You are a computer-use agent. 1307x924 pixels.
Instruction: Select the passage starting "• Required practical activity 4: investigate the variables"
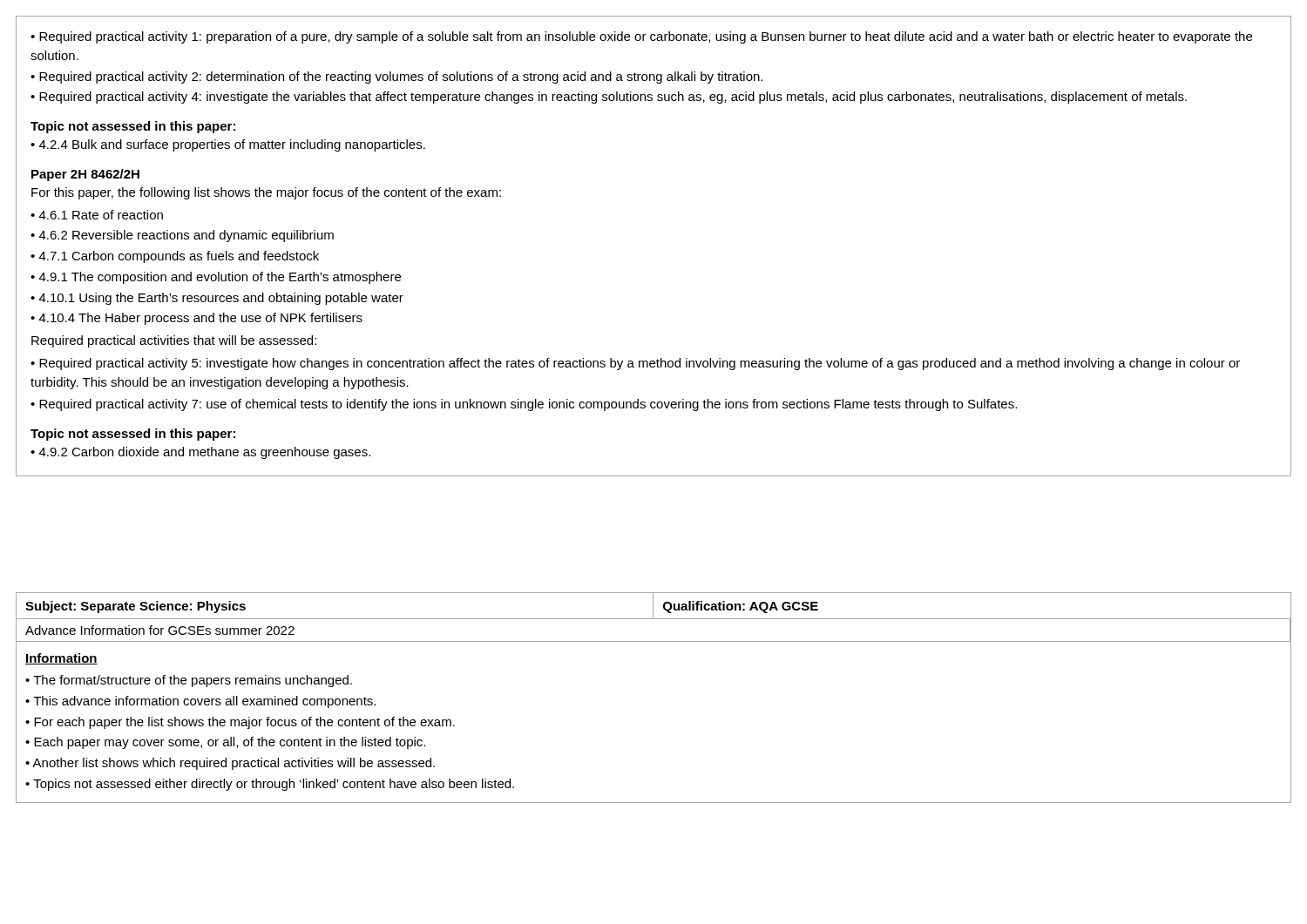609,96
